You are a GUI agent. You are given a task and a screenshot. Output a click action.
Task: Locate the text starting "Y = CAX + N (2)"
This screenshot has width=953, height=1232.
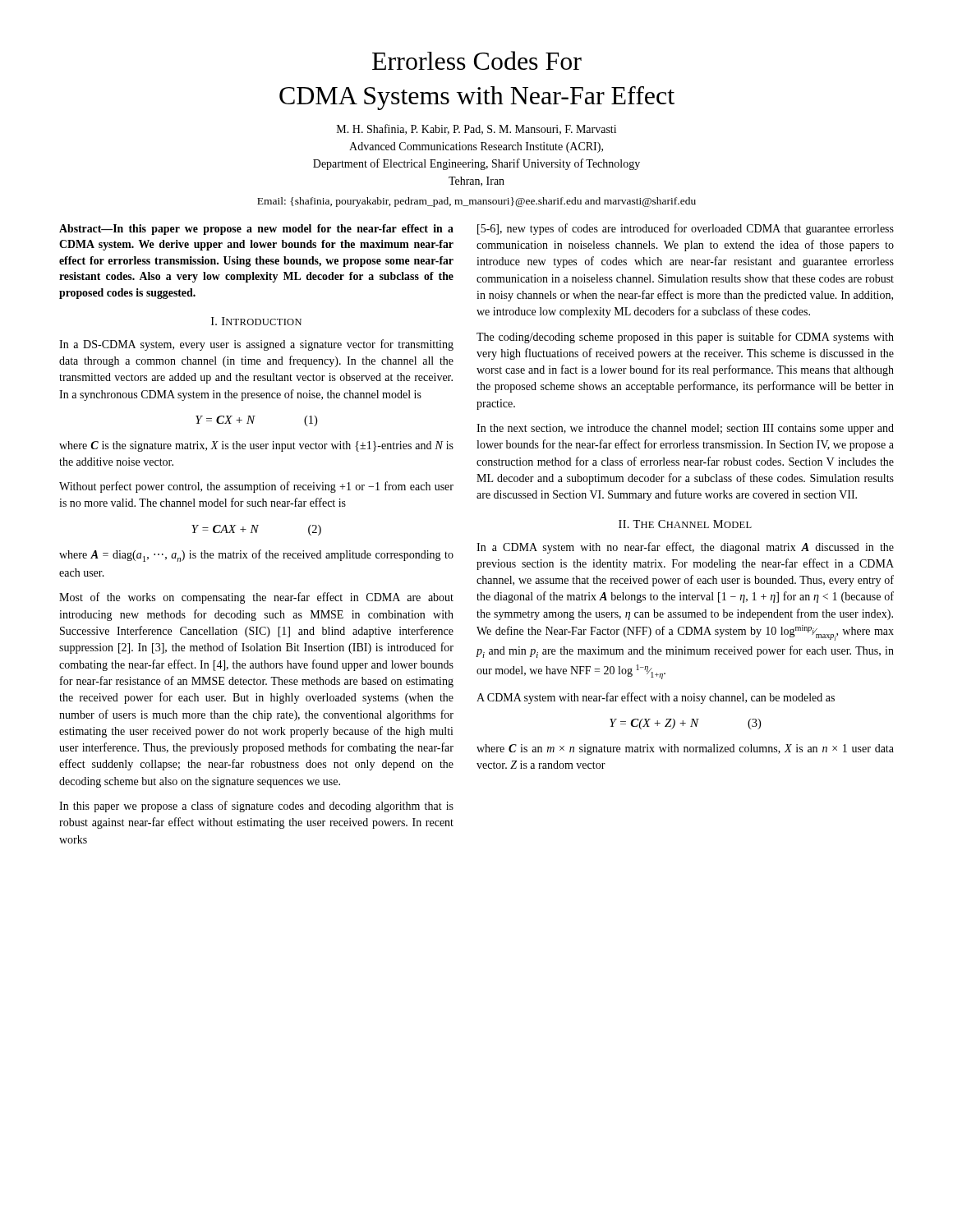click(x=256, y=529)
